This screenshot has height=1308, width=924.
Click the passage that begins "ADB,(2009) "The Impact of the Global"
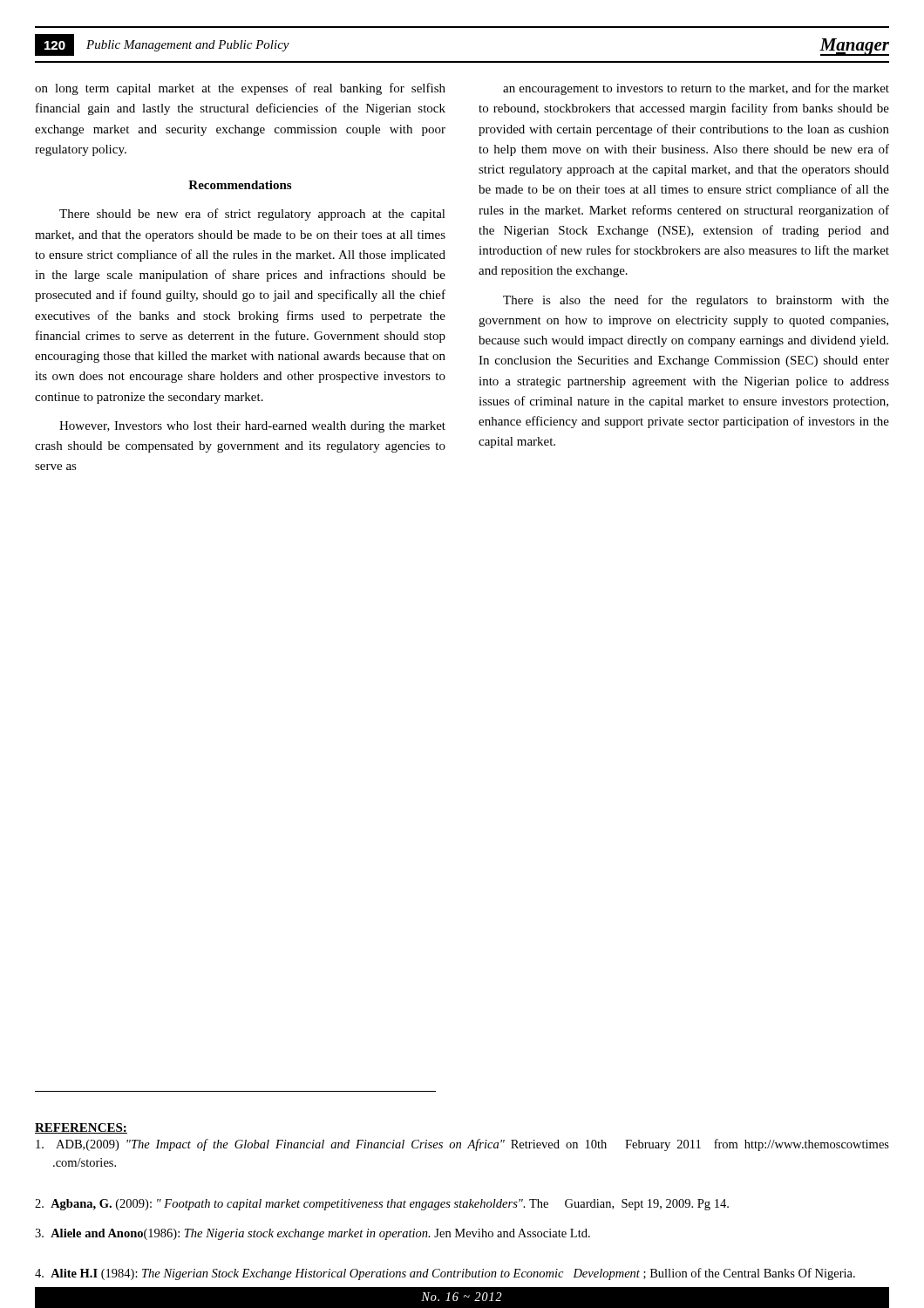pos(462,1153)
